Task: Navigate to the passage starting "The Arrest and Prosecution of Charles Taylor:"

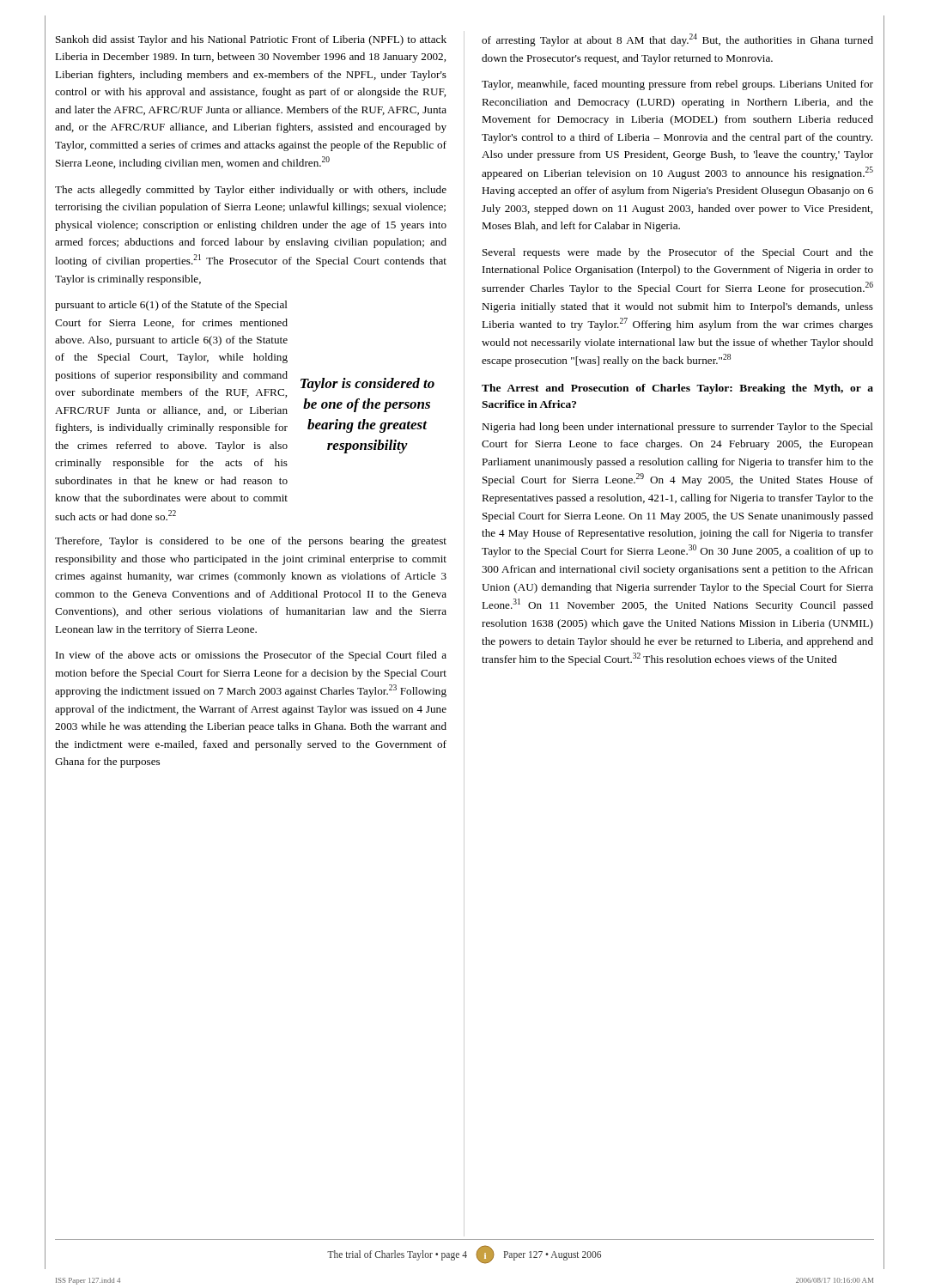Action: coord(677,397)
